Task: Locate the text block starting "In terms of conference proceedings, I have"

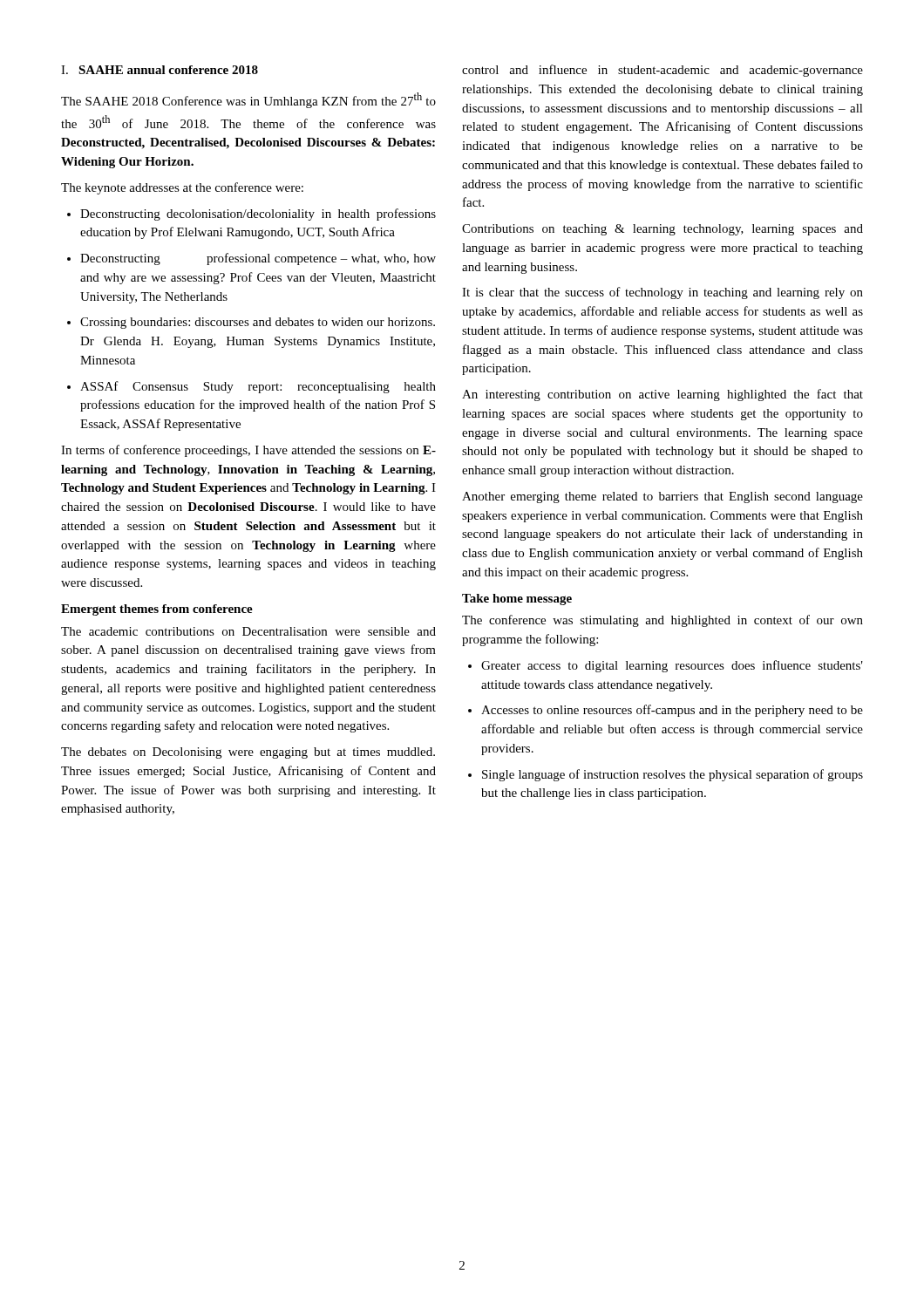Action: click(x=248, y=517)
